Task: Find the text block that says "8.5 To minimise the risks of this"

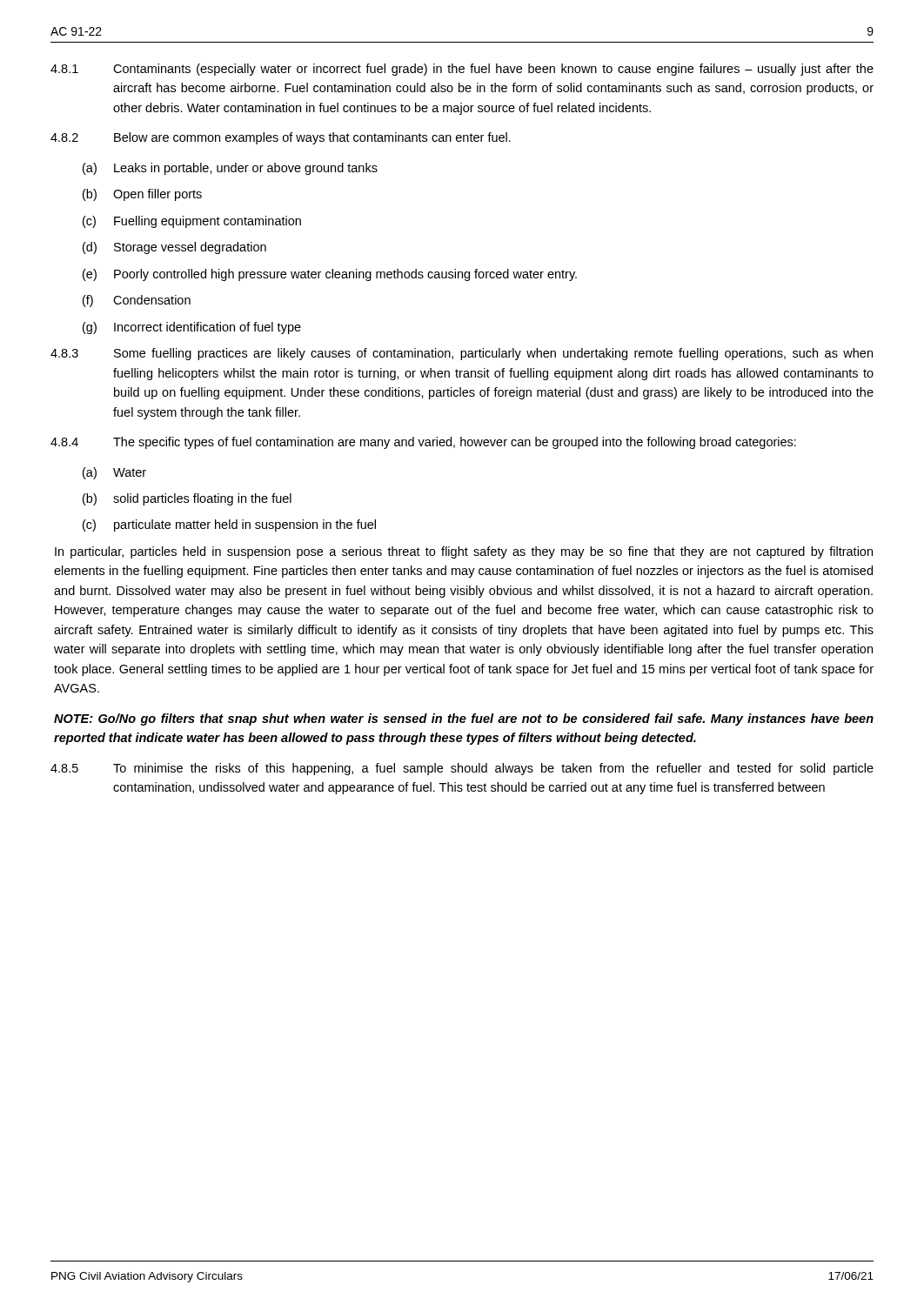Action: tap(462, 778)
